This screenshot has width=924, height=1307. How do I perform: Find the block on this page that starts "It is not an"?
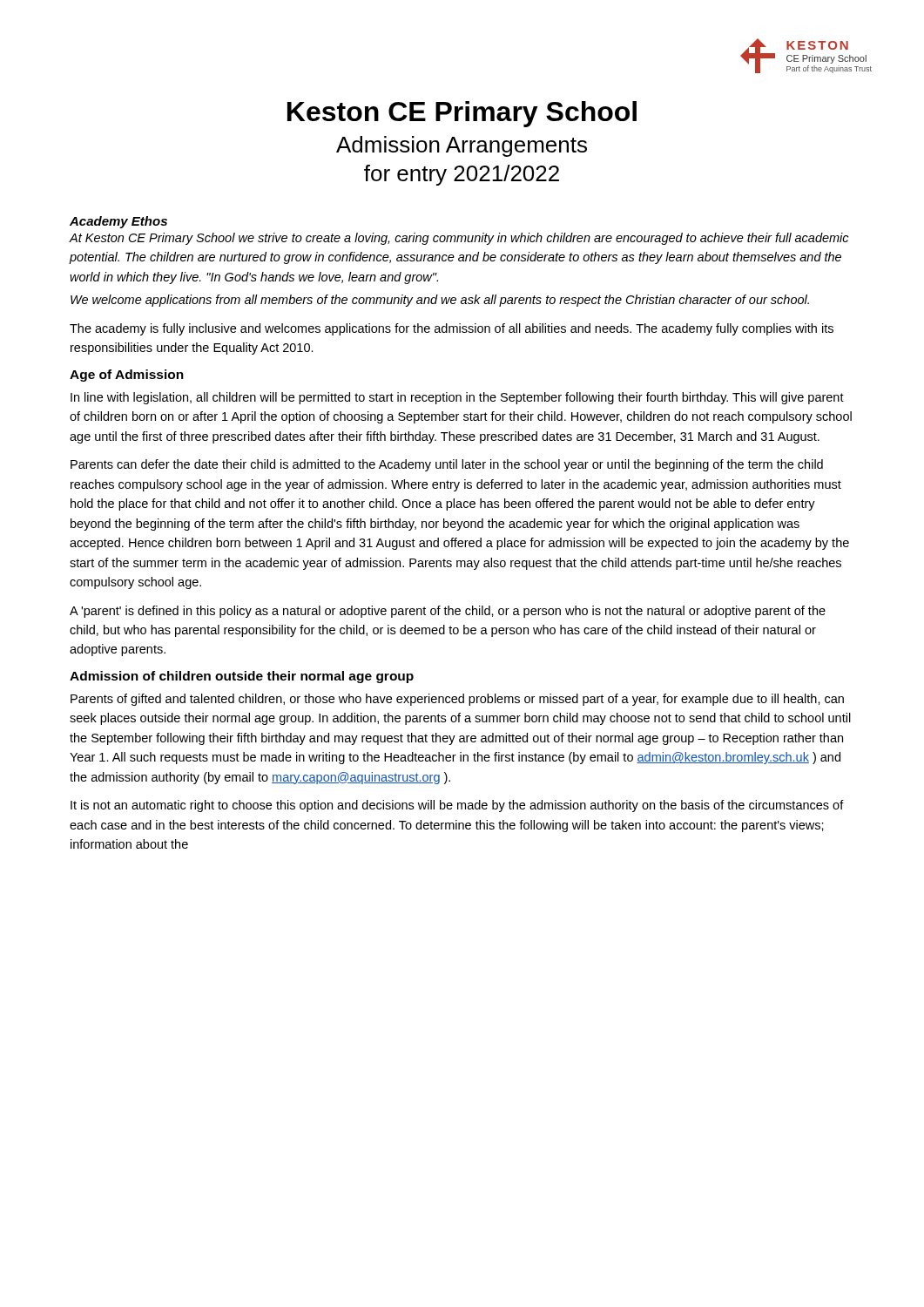(462, 825)
